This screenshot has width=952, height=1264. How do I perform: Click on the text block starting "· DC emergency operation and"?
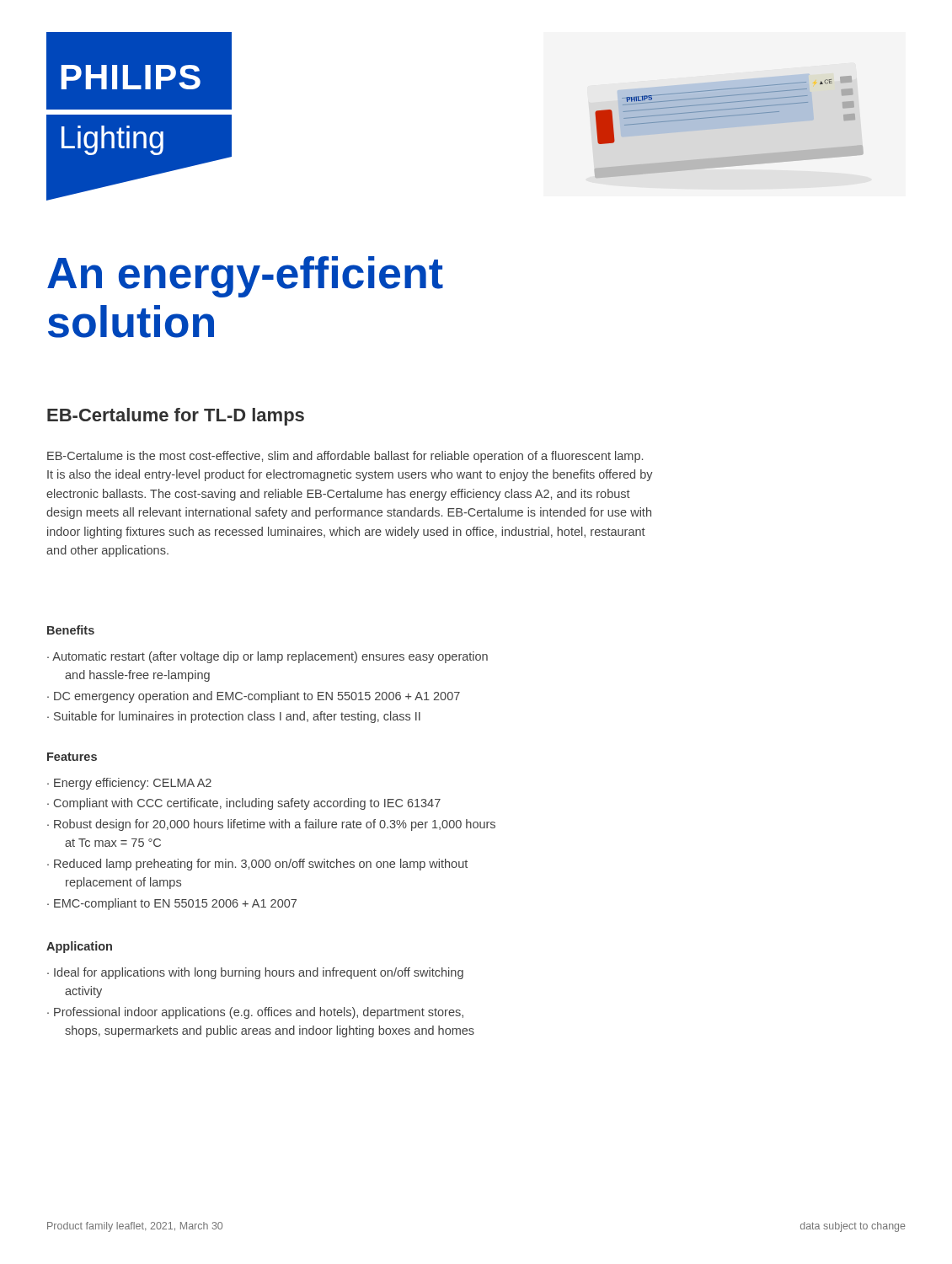coord(253,696)
